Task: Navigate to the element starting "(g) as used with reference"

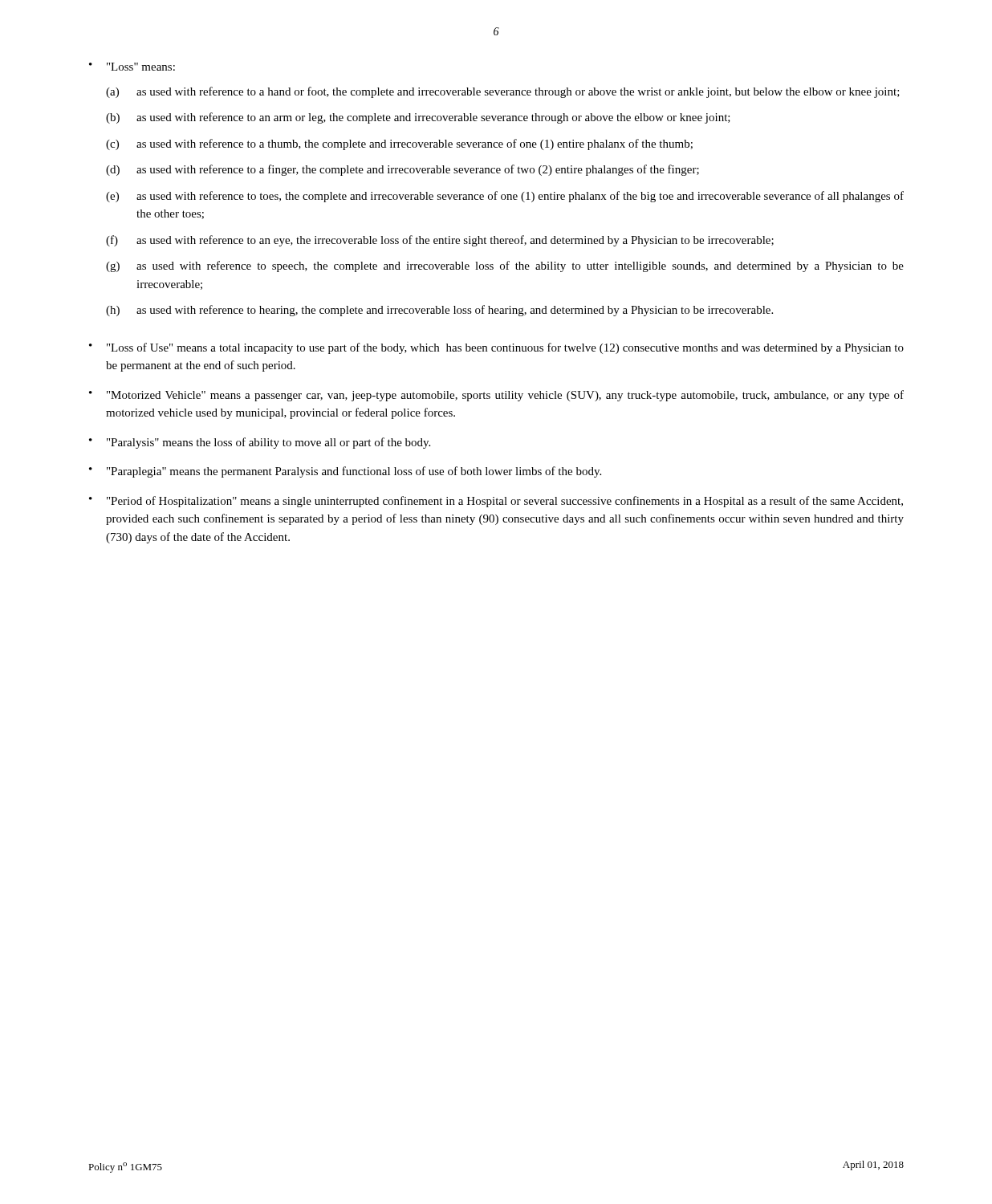Action: [x=505, y=275]
